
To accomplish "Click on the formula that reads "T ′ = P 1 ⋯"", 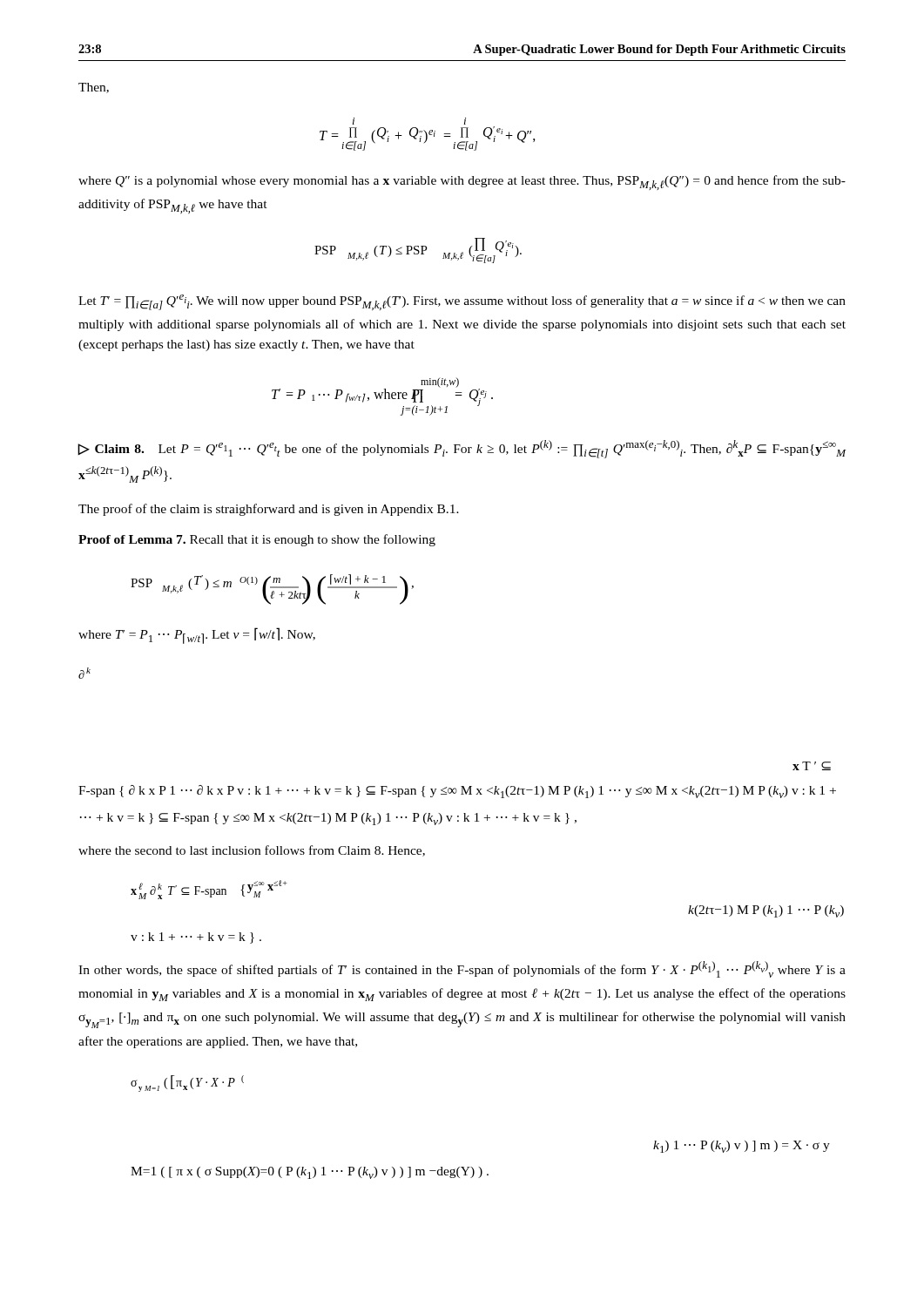I will (462, 395).
